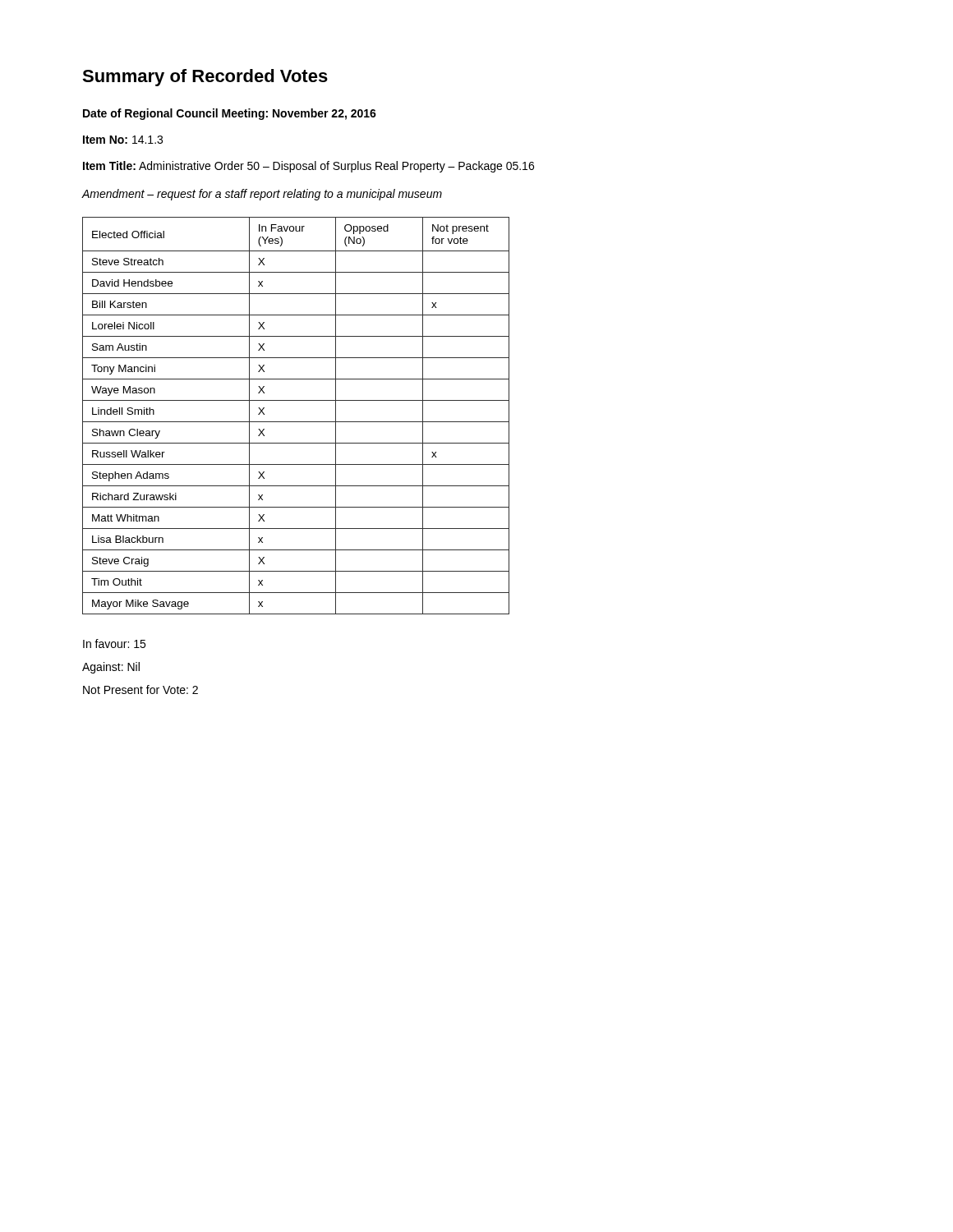Click on the text block with the text "Date of Regional Council"
953x1232 pixels.
point(229,113)
